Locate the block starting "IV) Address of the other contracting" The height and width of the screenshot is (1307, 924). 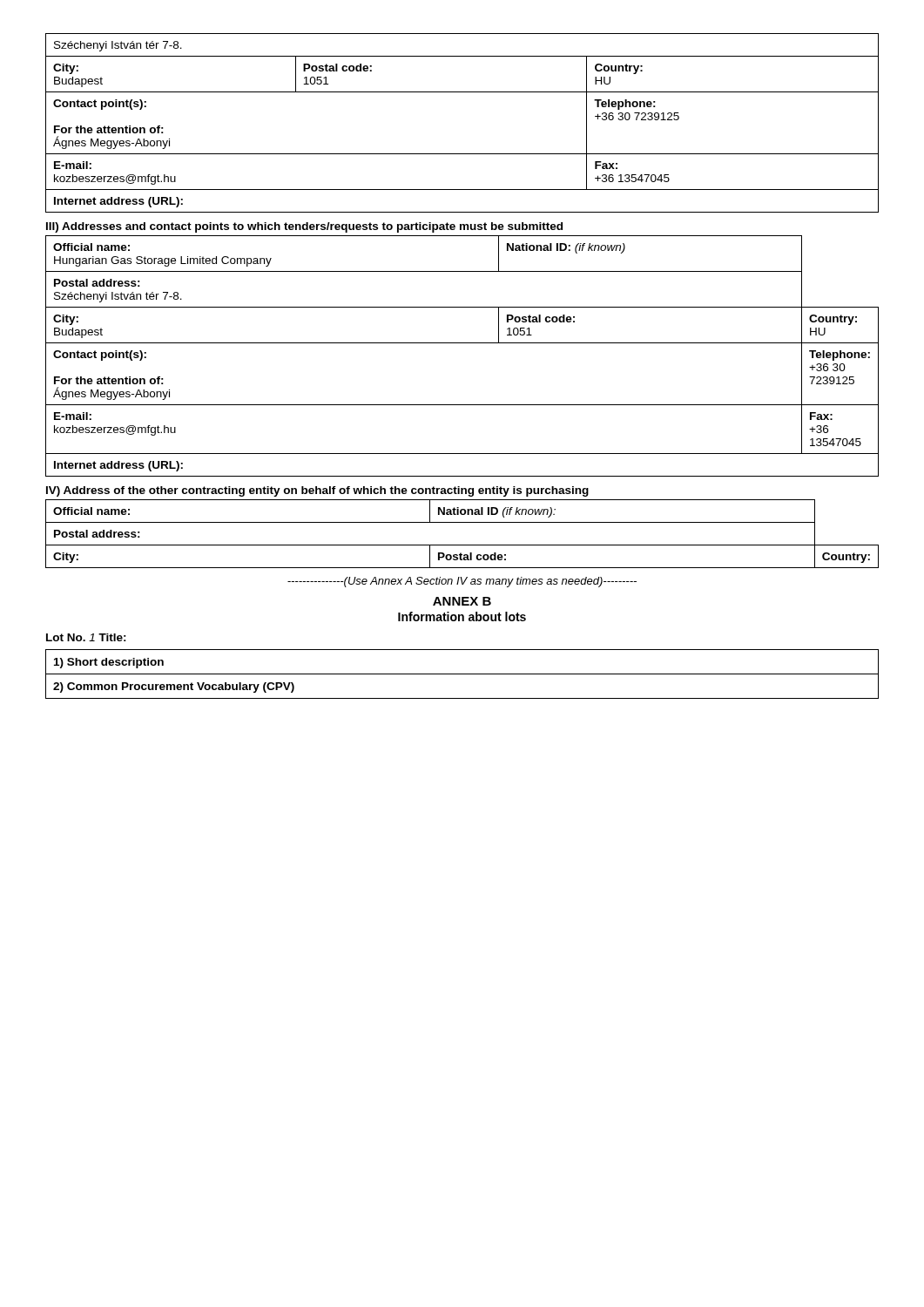[317, 490]
